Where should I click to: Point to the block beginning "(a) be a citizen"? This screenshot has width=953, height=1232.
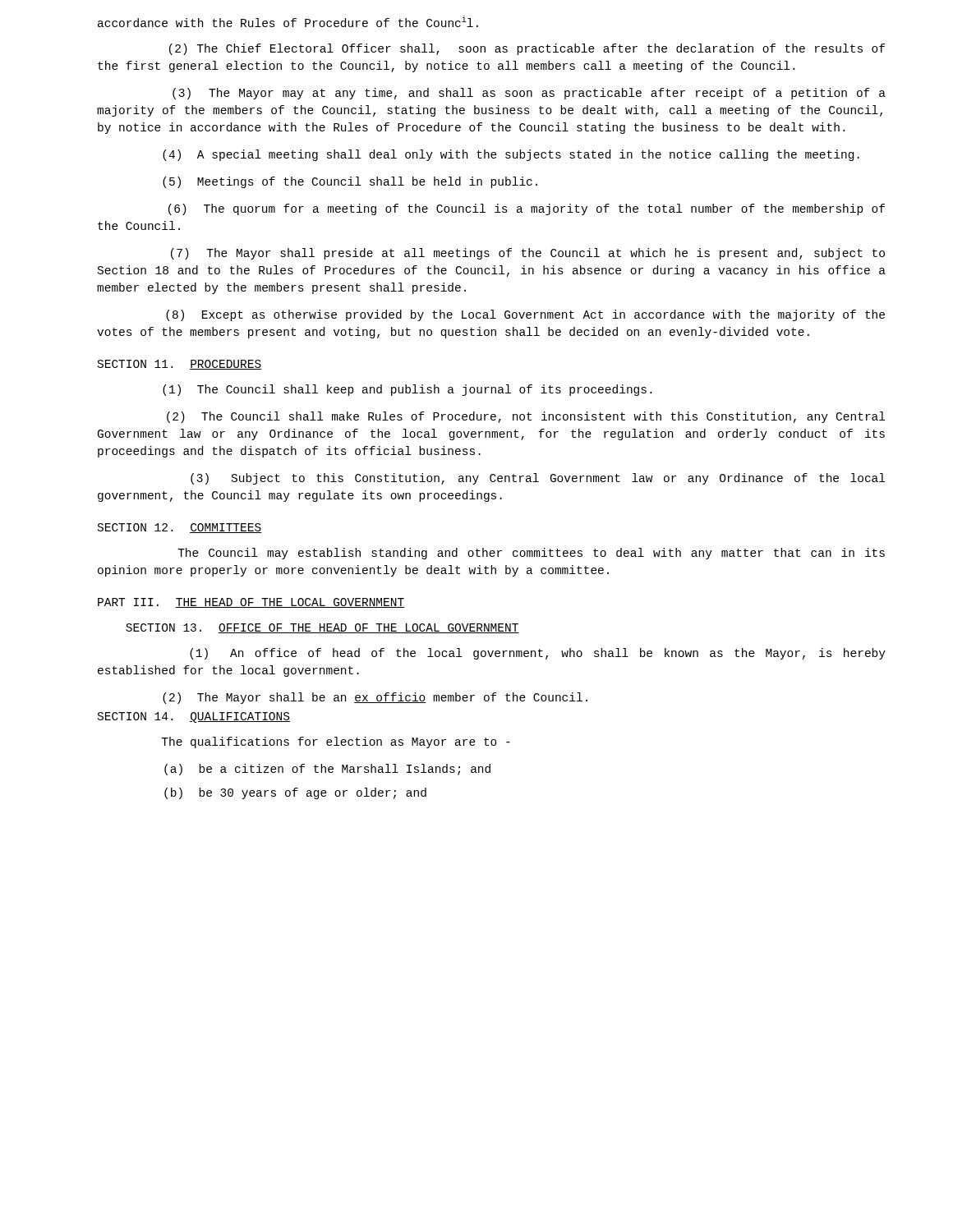coord(327,770)
